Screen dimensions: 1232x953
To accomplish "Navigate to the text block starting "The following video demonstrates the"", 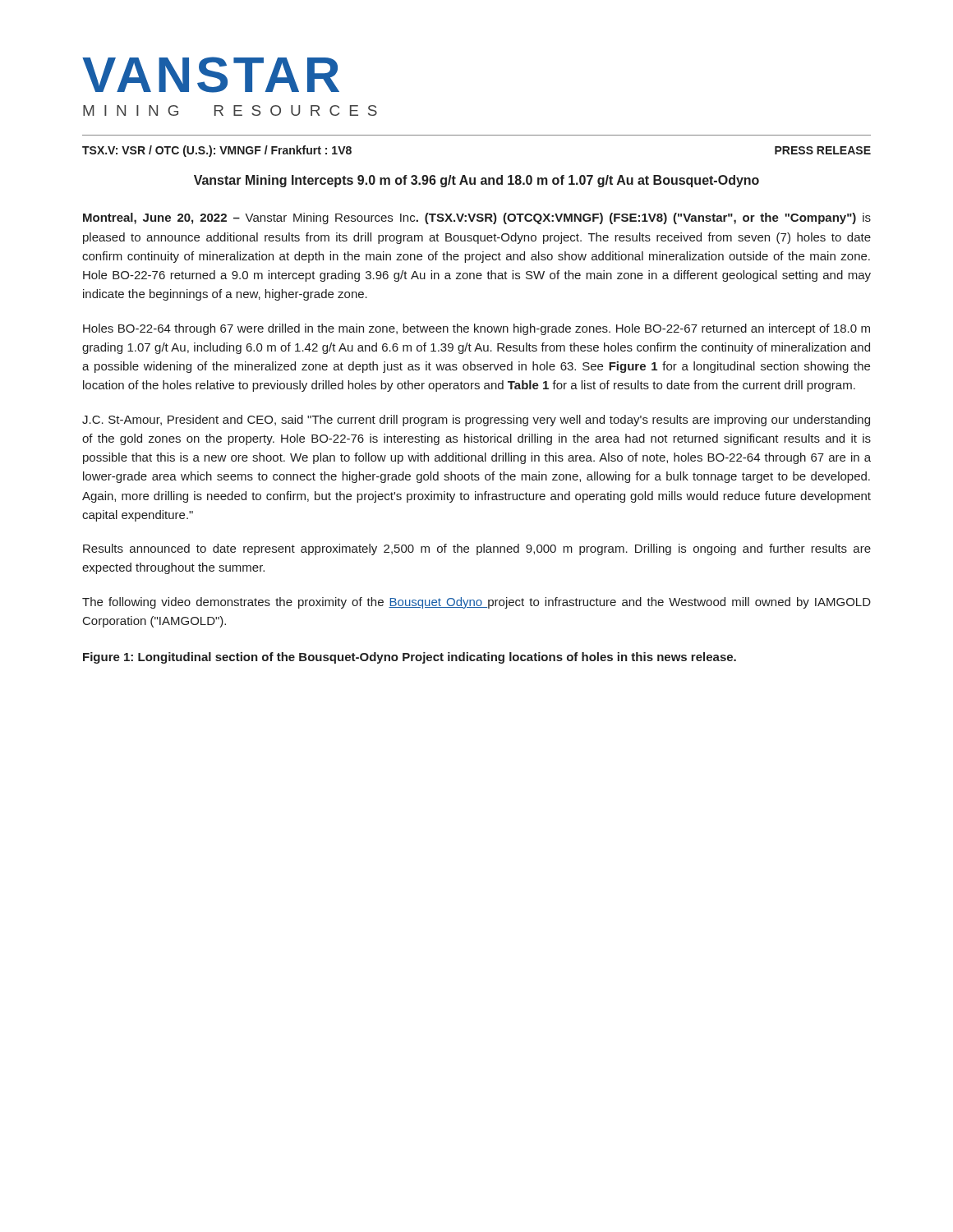I will point(476,611).
